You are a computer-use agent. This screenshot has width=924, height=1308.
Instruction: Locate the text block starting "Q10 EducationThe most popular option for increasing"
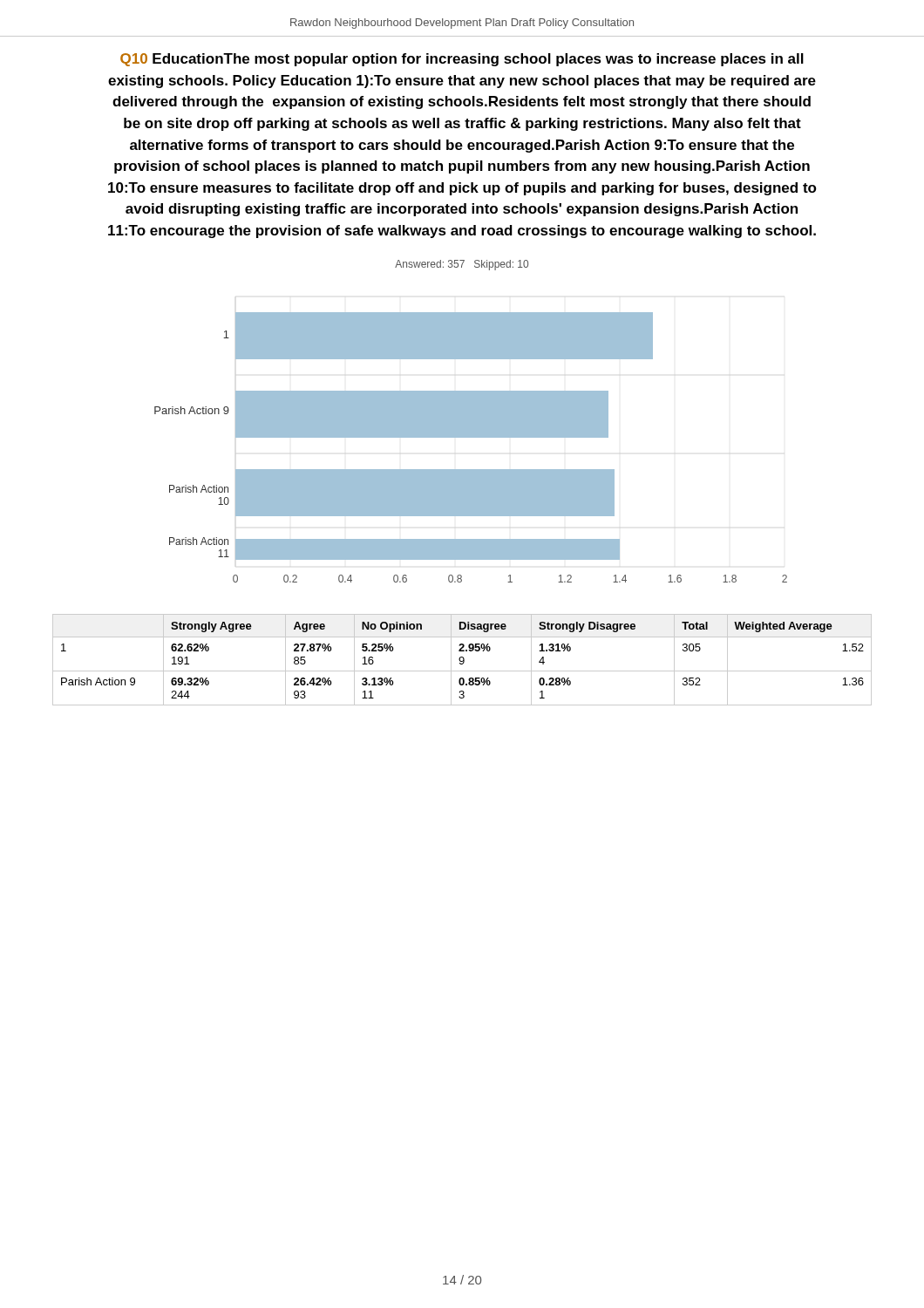[462, 146]
